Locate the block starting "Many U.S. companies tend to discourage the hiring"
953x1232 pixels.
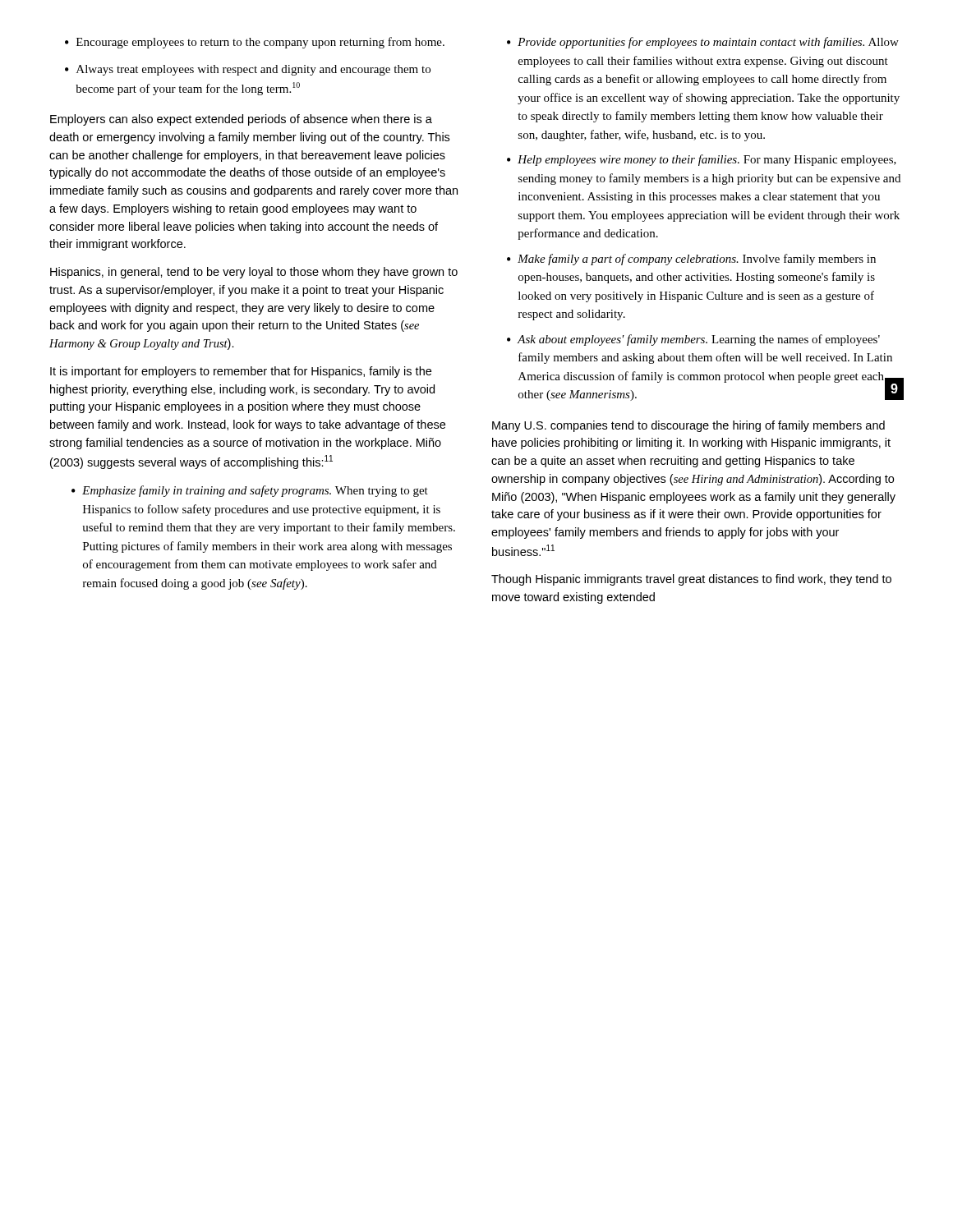pos(693,488)
